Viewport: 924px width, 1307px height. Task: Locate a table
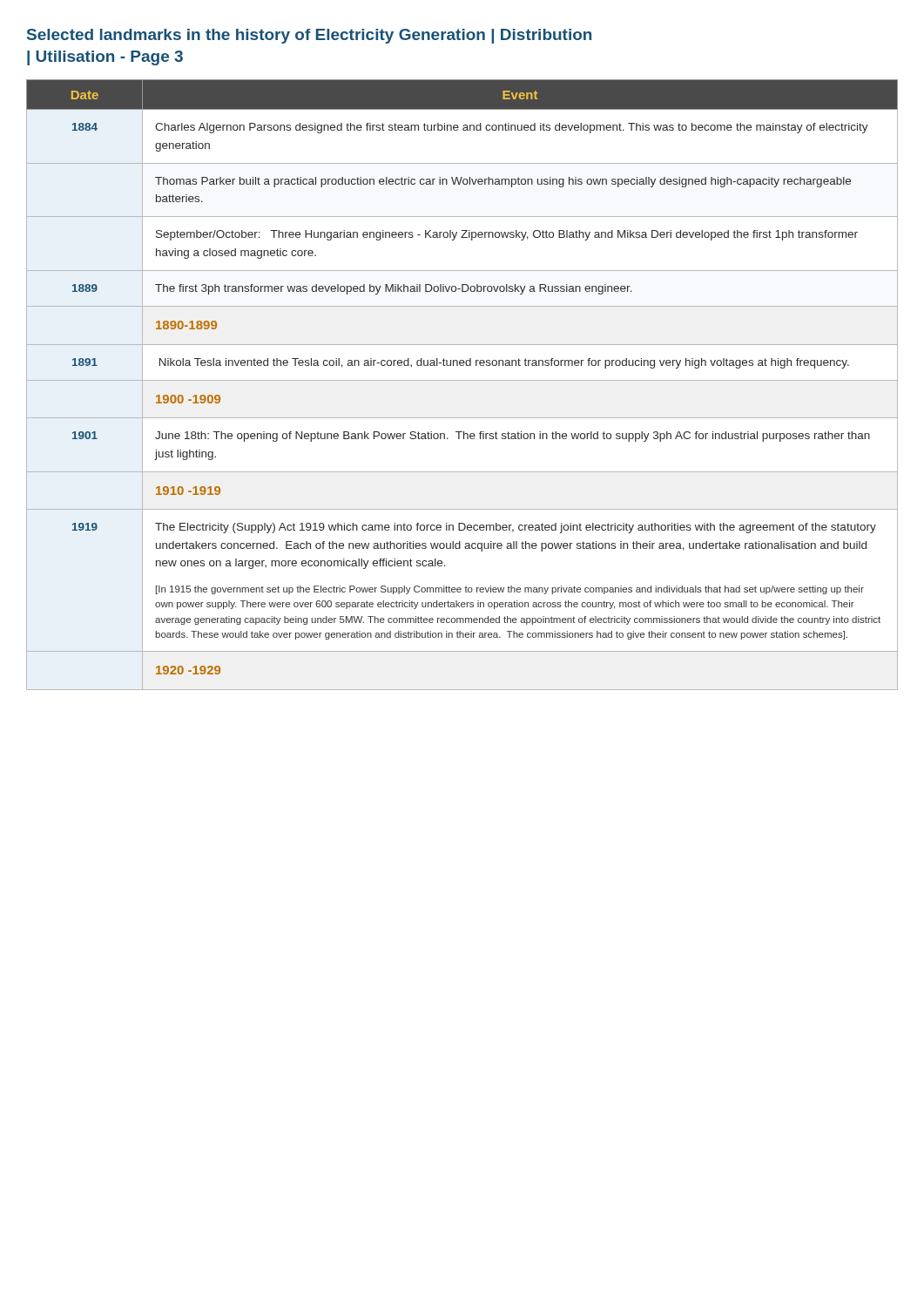[462, 385]
